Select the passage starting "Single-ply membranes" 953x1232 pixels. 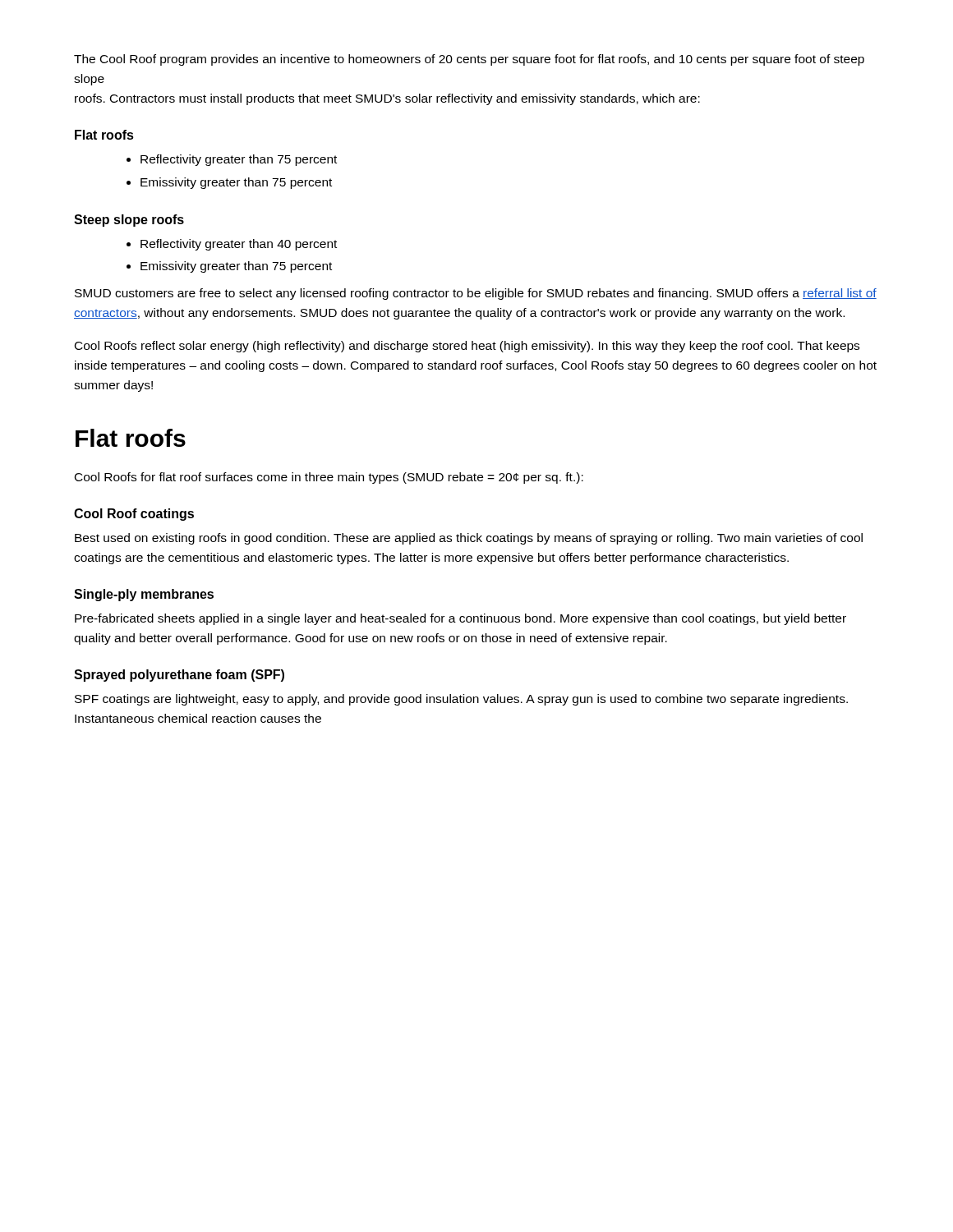144,595
